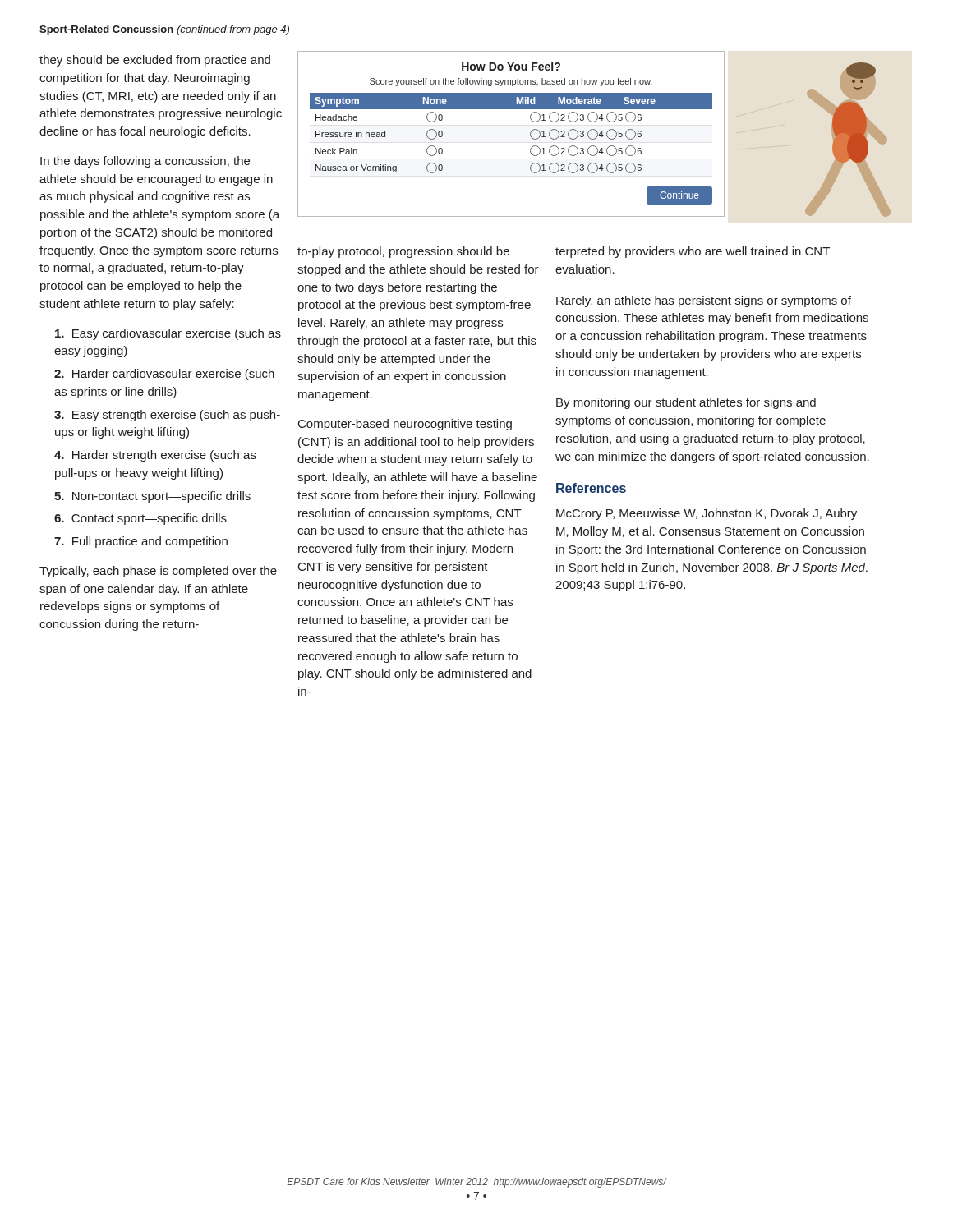Navigate to the region starting "3. Easy strength exercise (such as push-ups"

(167, 423)
